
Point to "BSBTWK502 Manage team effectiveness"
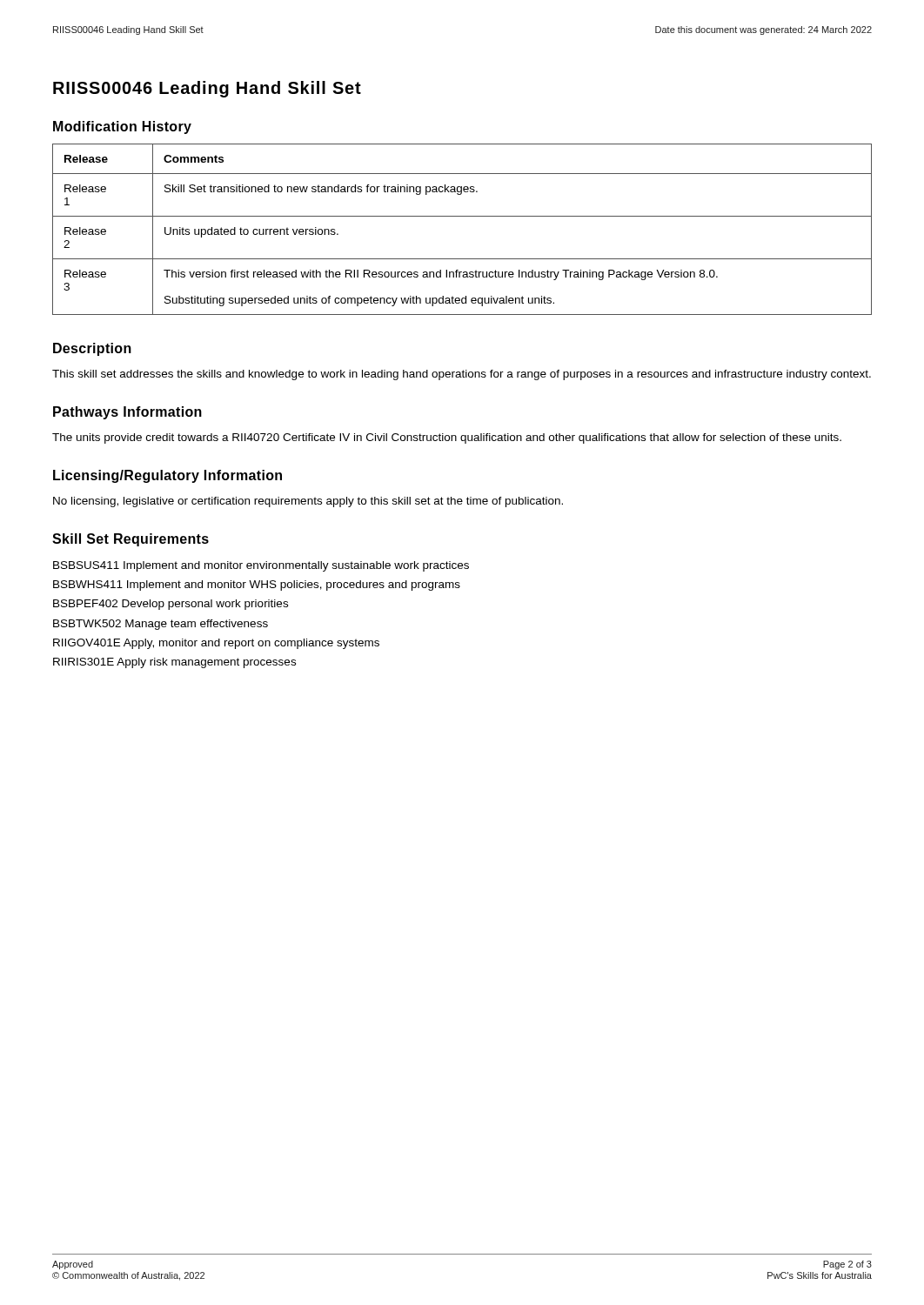tap(160, 623)
